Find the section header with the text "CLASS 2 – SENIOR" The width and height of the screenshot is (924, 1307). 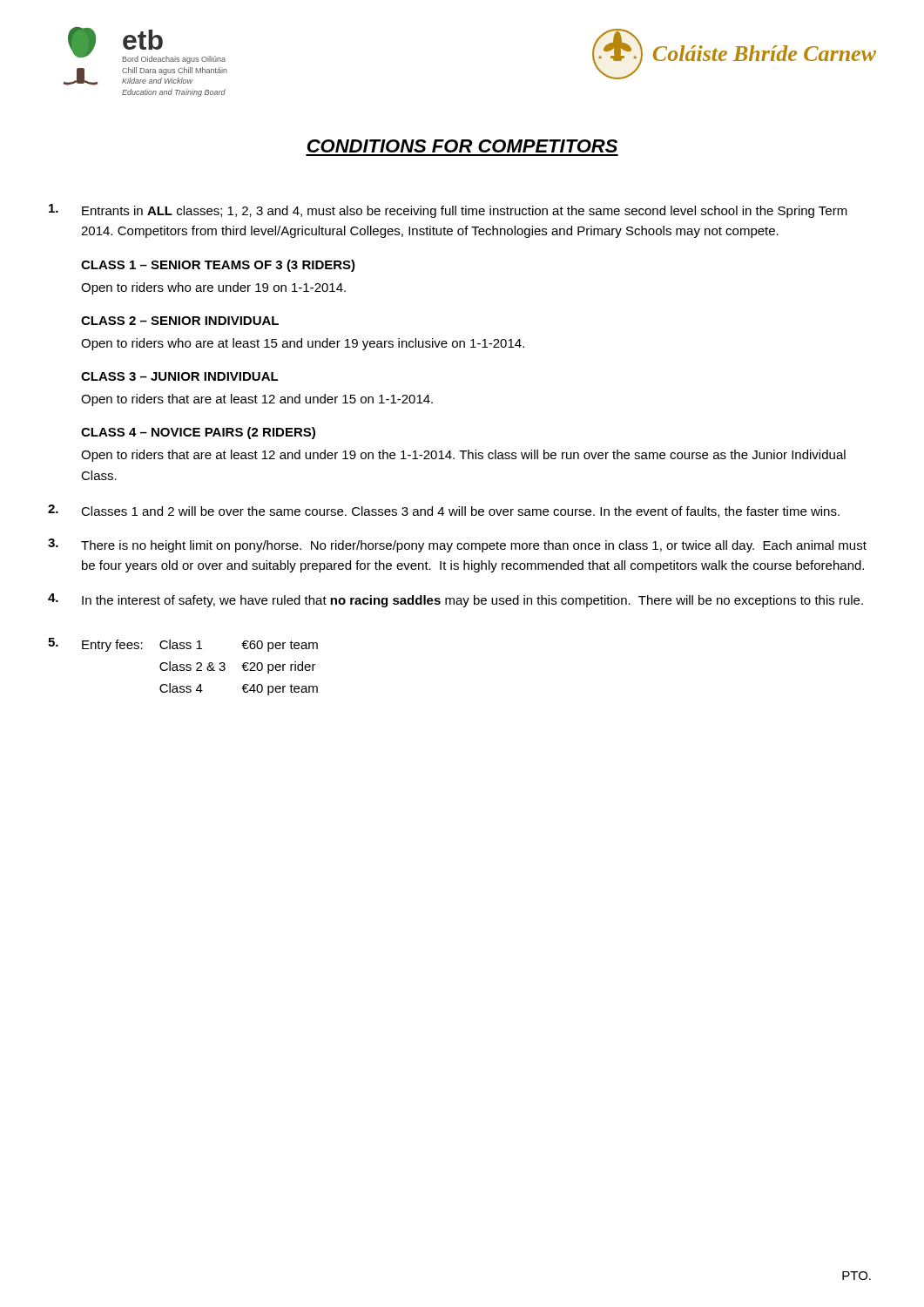(x=180, y=320)
